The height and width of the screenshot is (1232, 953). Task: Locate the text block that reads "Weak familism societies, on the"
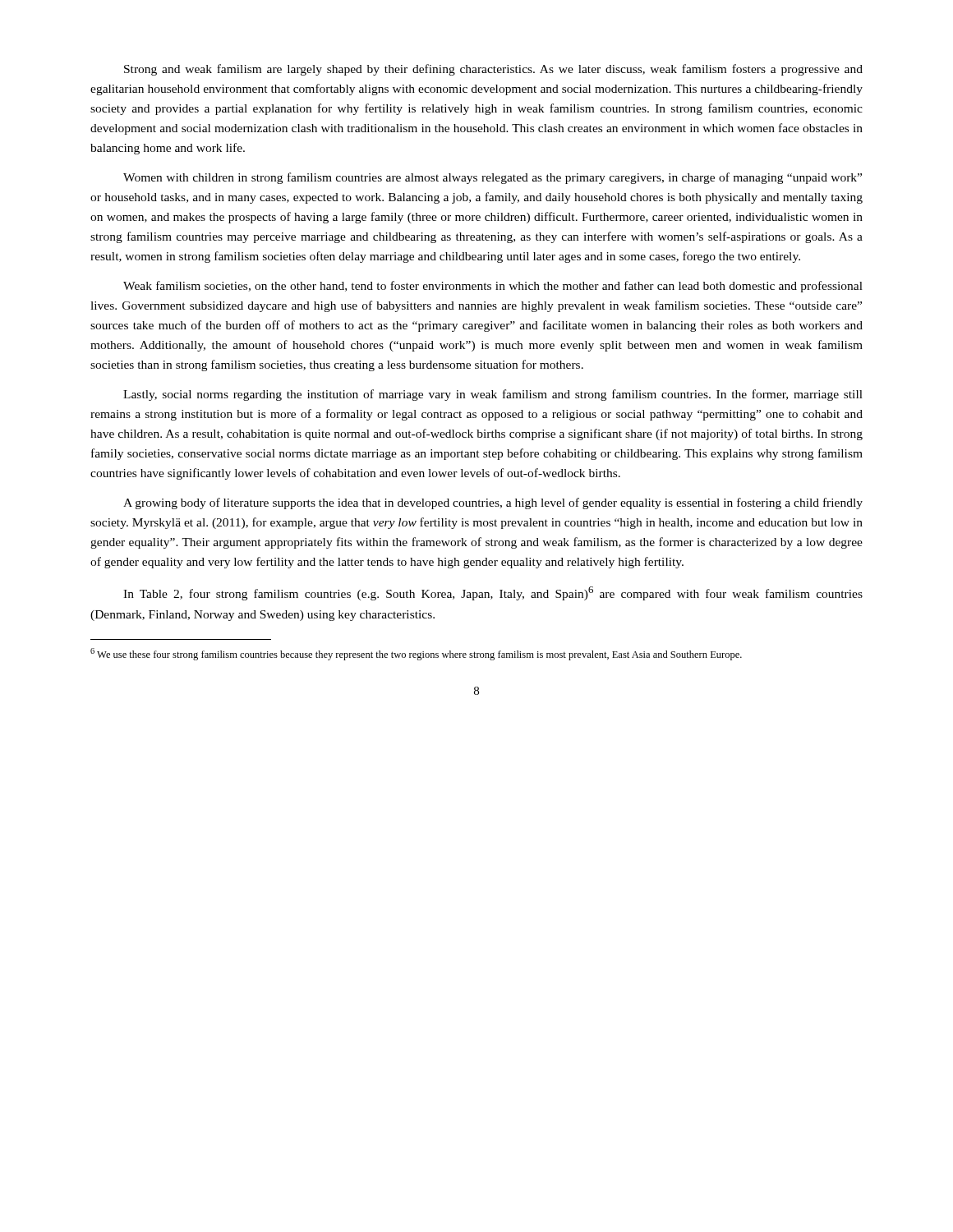coord(476,325)
